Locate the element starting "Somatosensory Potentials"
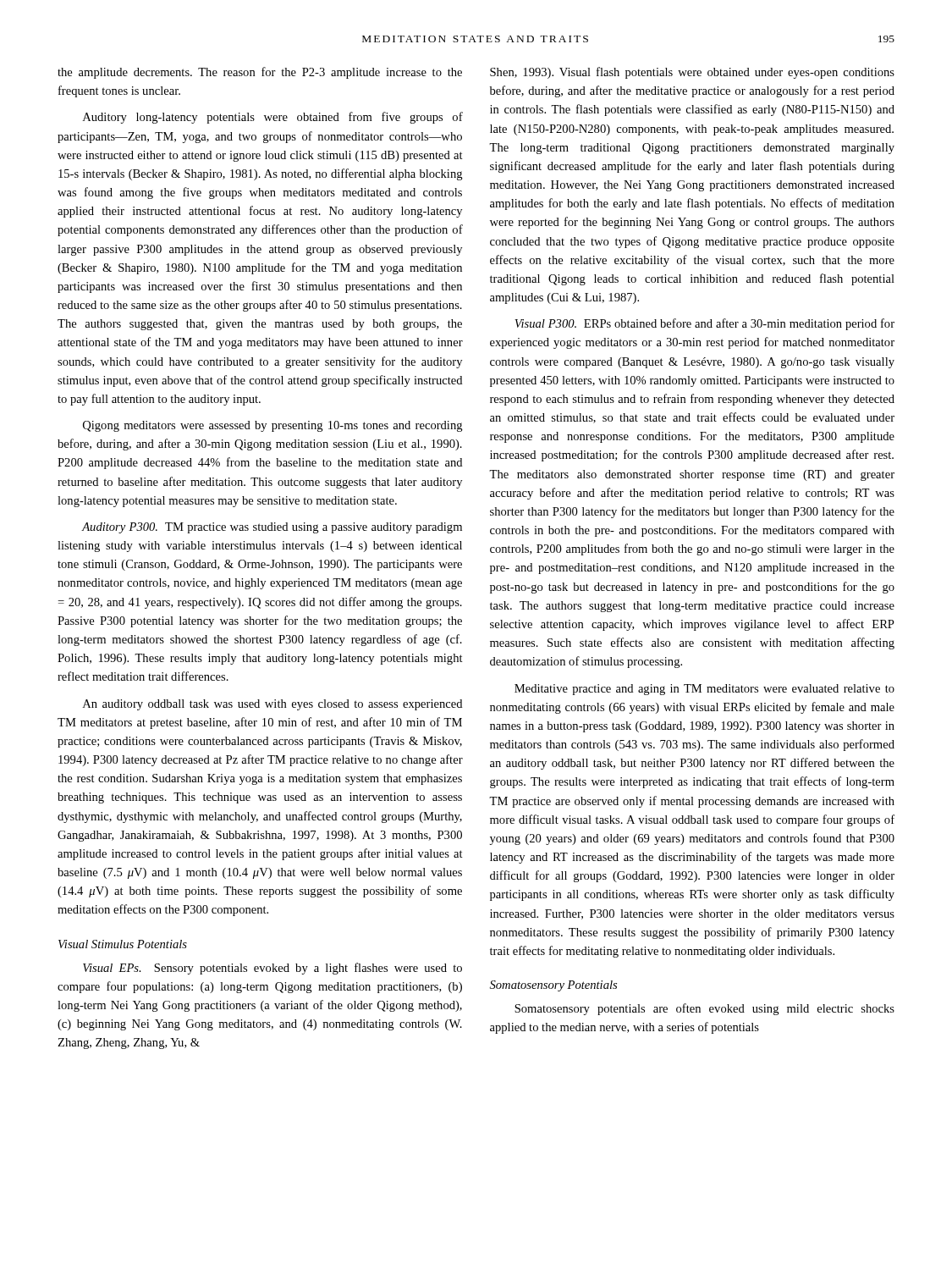 (553, 986)
